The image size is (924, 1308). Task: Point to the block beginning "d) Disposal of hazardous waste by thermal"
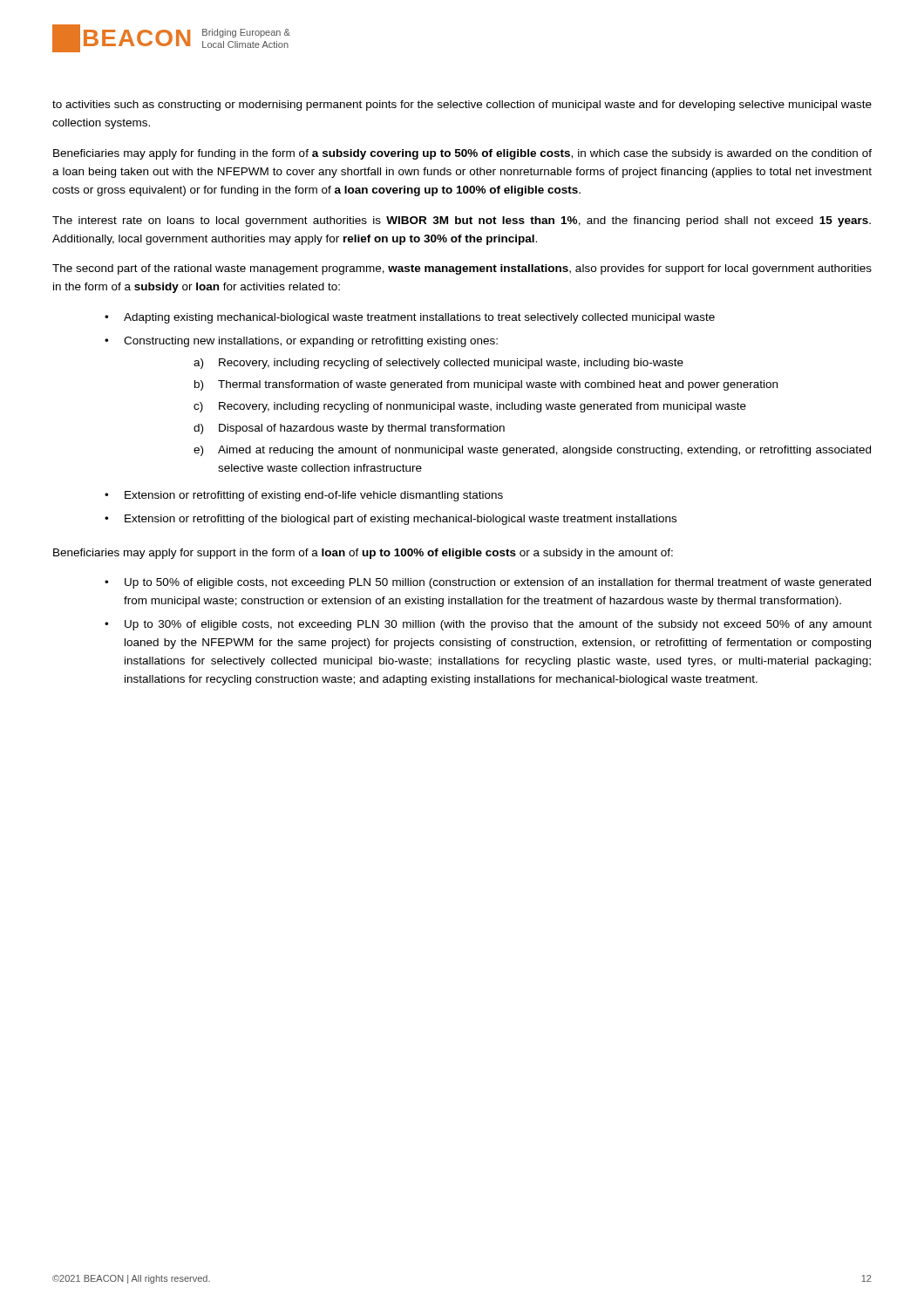click(x=349, y=429)
